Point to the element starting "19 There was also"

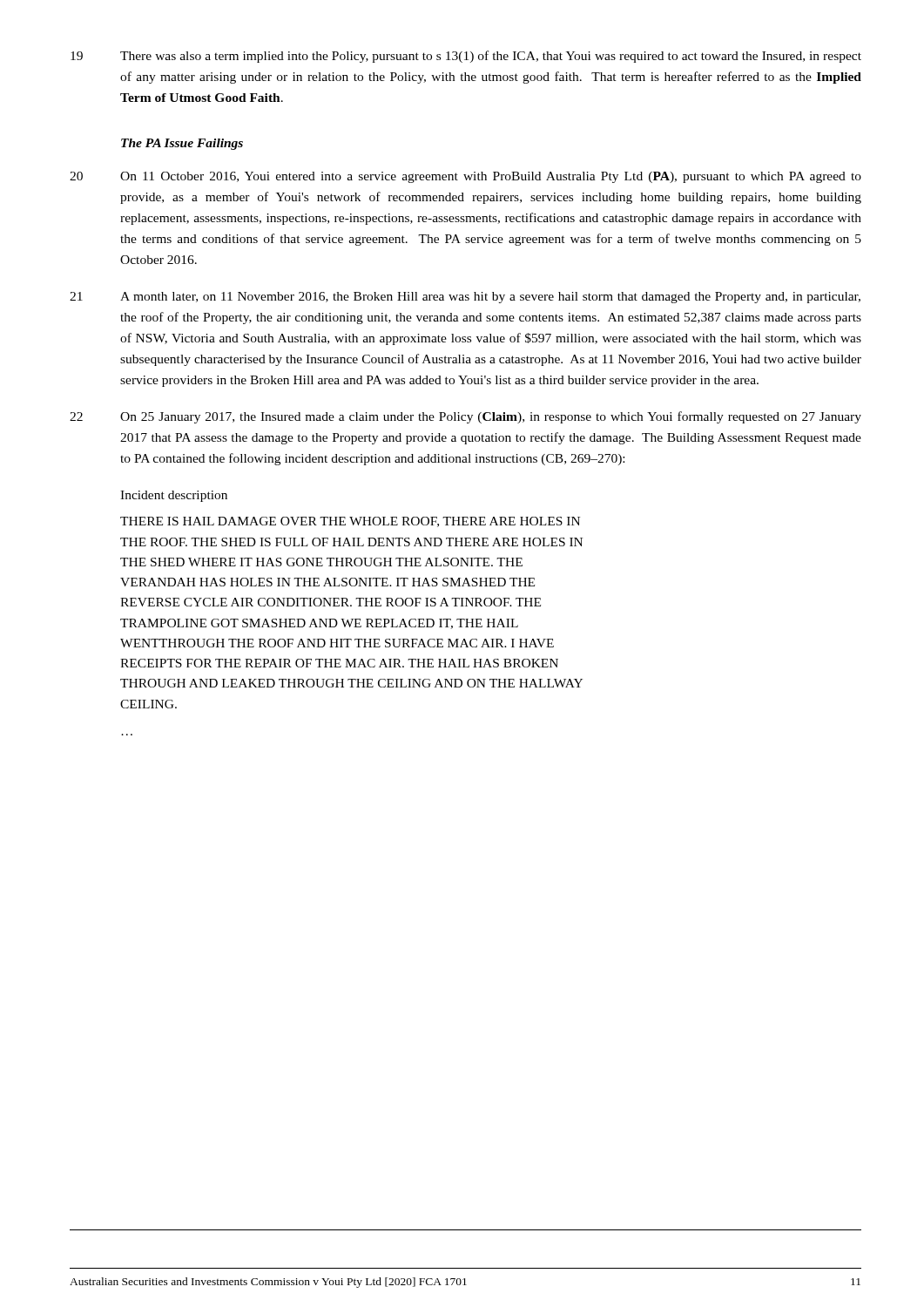pos(465,77)
